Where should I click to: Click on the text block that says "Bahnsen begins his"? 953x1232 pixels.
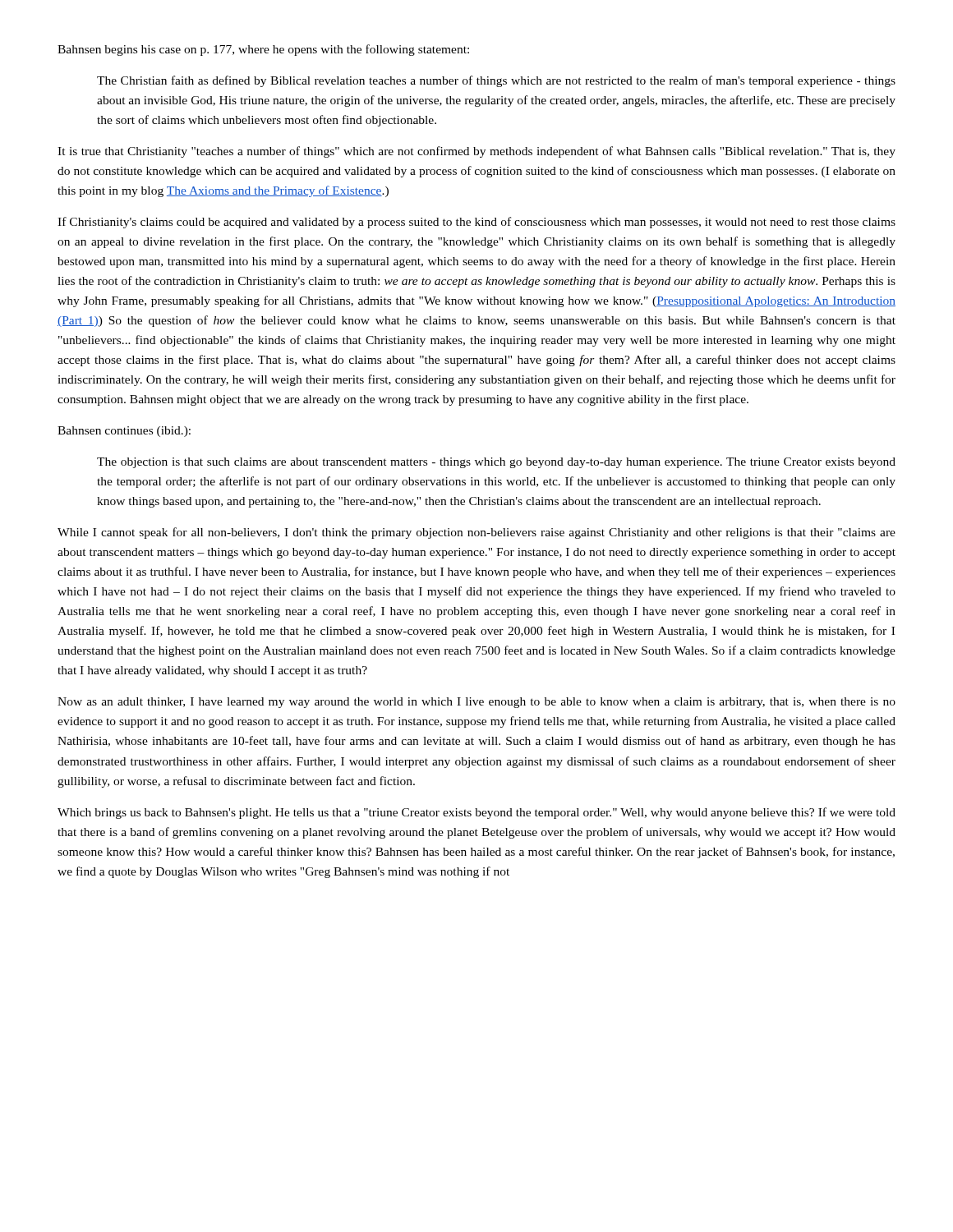point(476,49)
